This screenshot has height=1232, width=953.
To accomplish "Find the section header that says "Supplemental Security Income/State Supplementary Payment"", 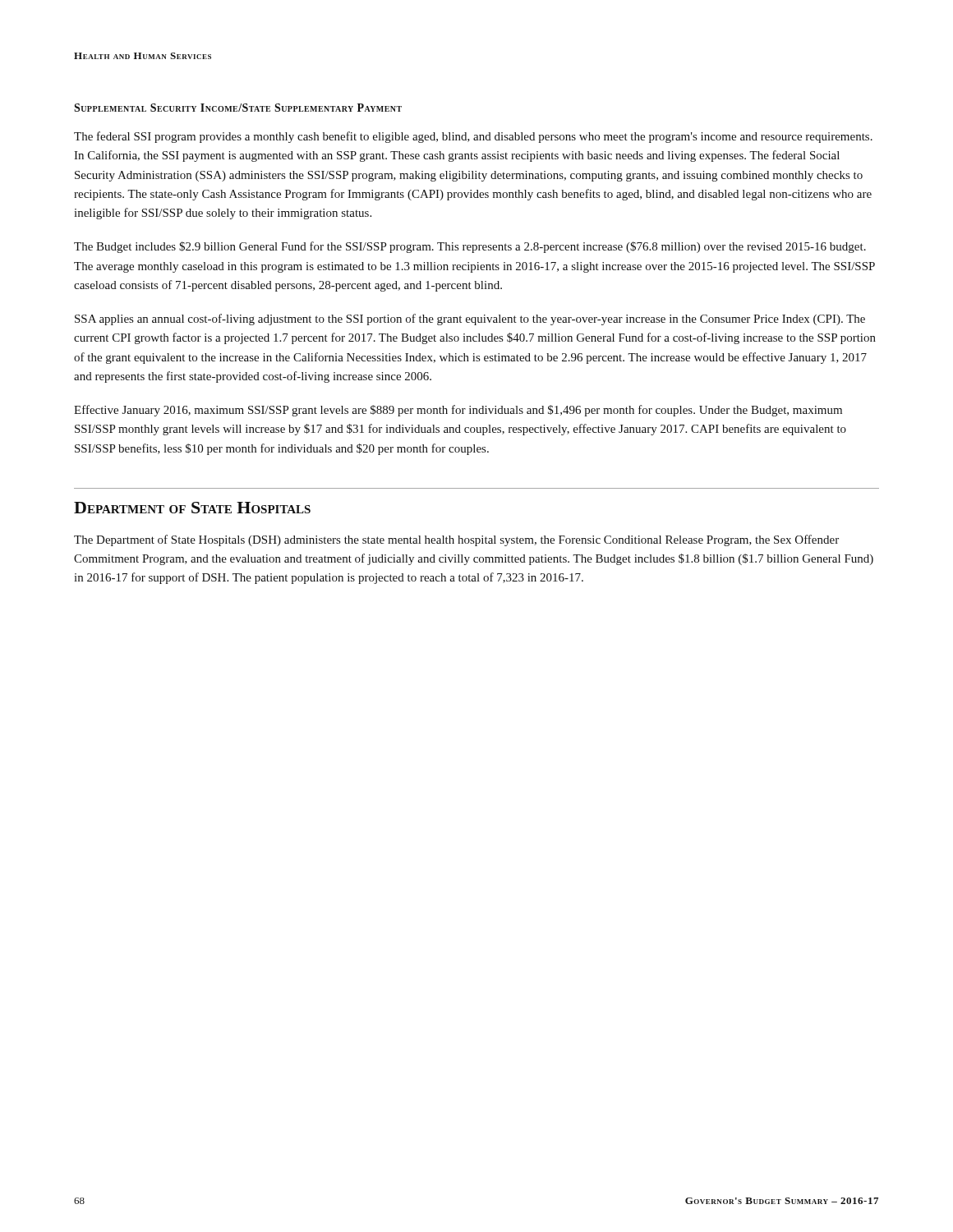I will coord(238,108).
